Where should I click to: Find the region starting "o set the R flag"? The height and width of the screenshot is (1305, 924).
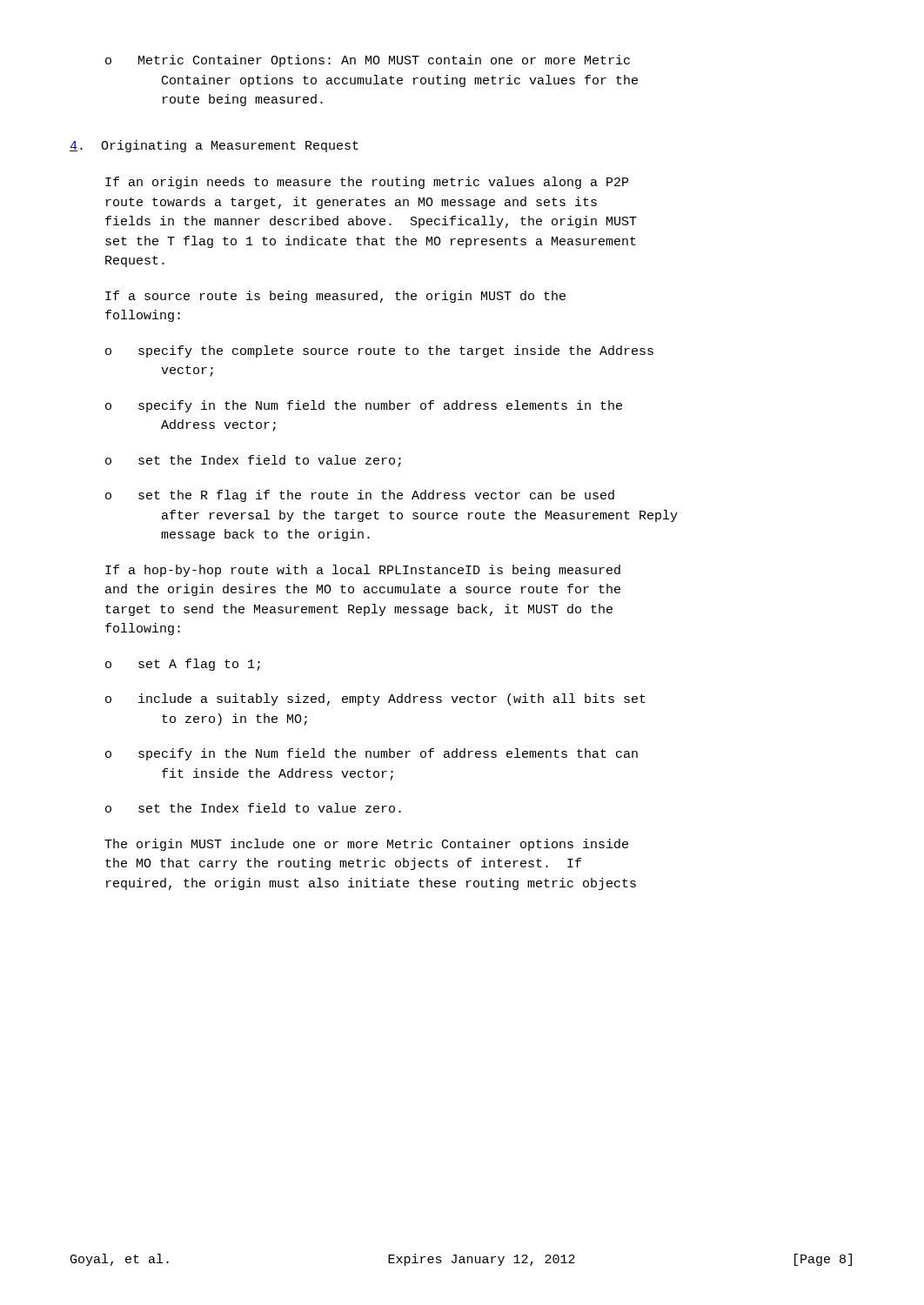[x=479, y=517]
